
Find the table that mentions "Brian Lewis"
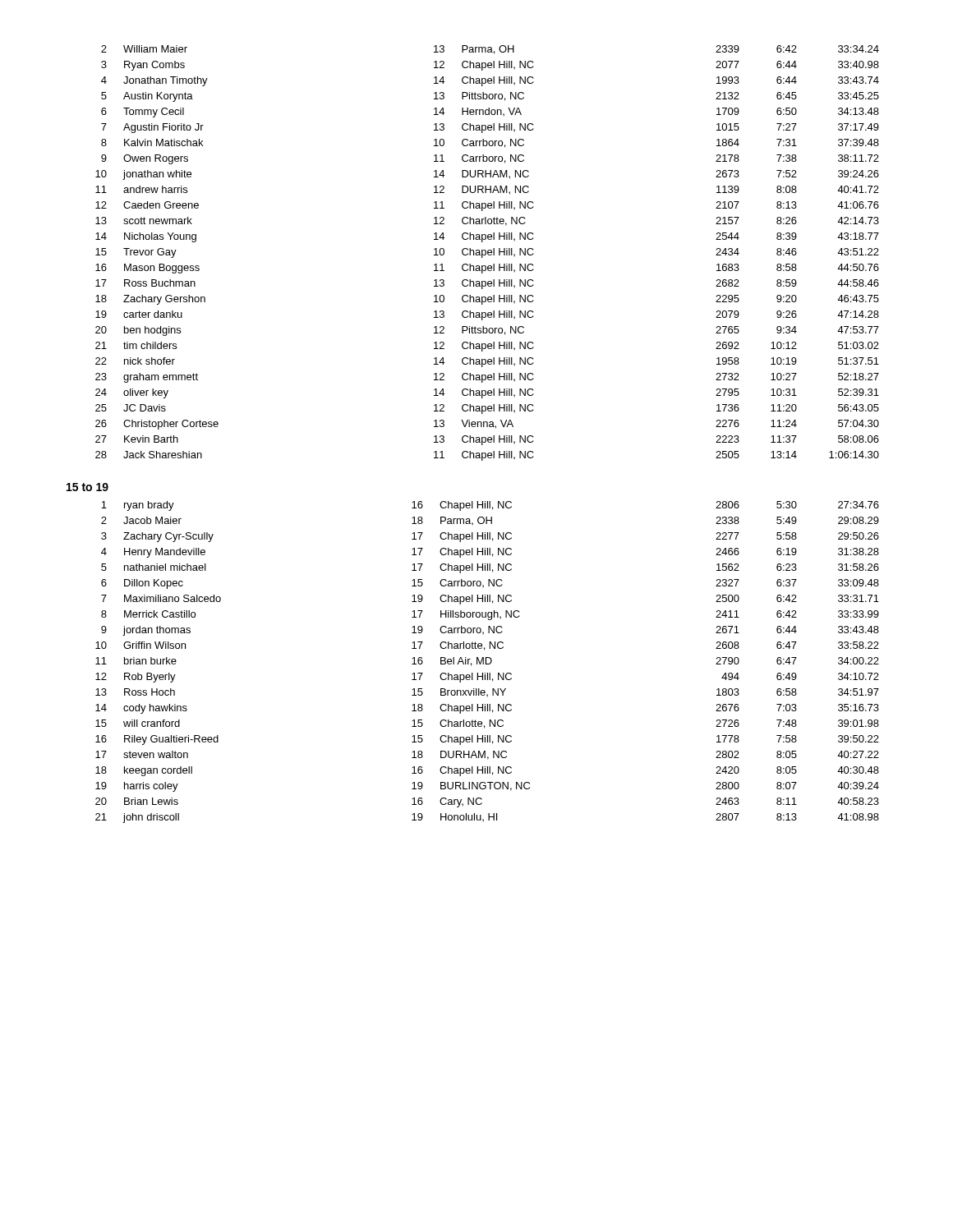(476, 661)
